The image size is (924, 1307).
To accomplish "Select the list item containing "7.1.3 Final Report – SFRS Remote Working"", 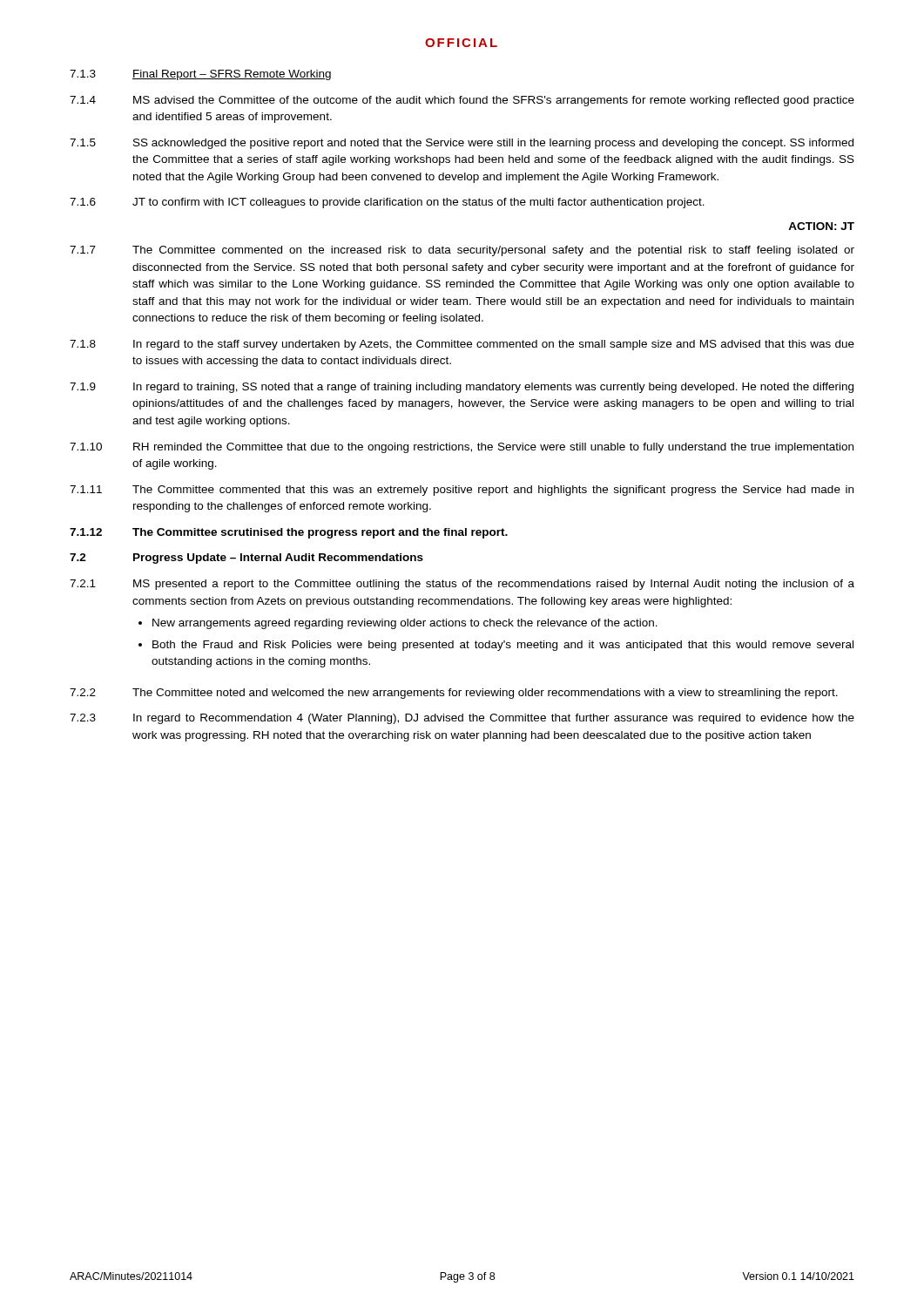I will [x=200, y=75].
